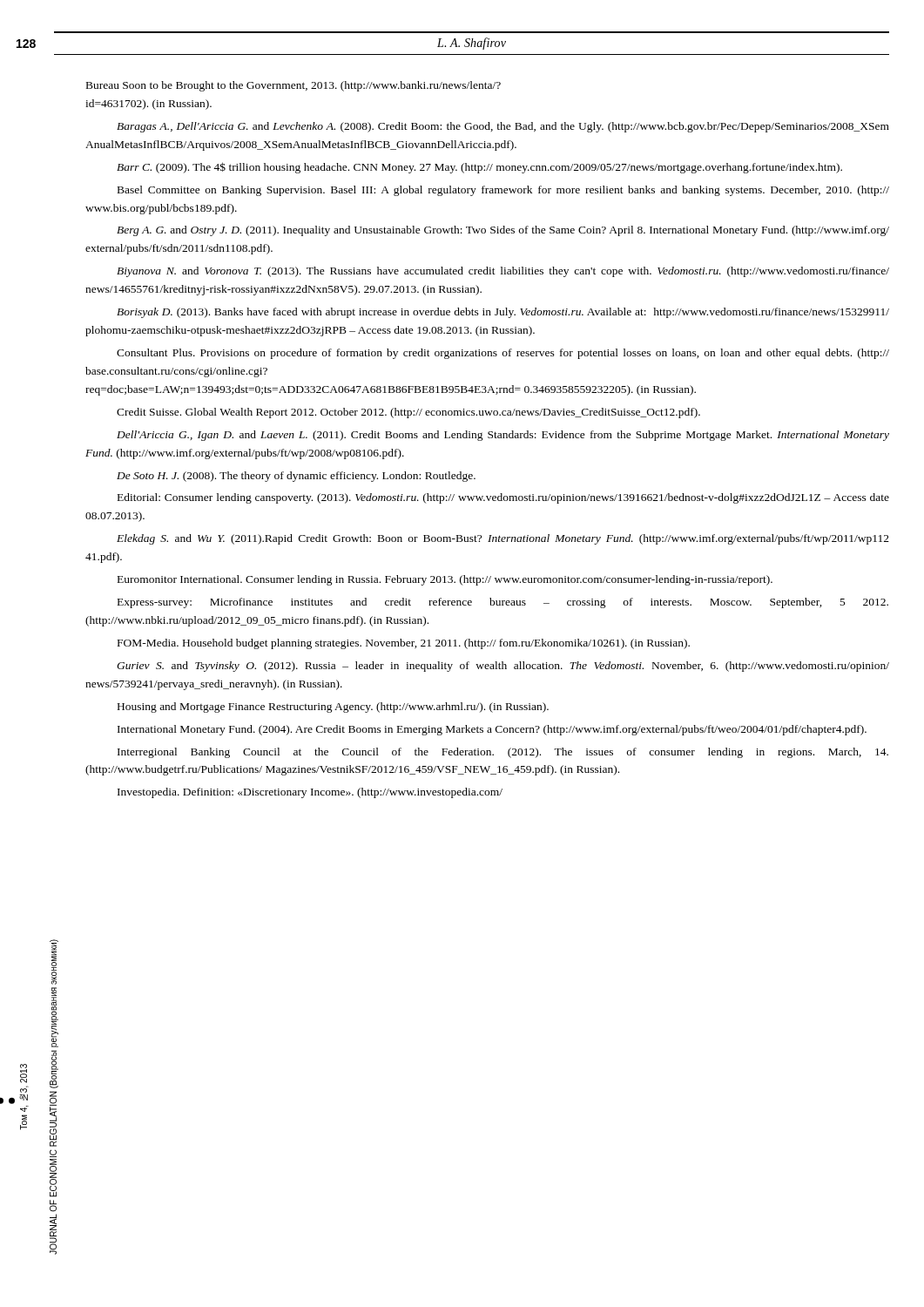Image resolution: width=924 pixels, height=1307 pixels.
Task: Select the element starting "De Soto H. J. (2008). The theory of"
Action: (x=296, y=475)
